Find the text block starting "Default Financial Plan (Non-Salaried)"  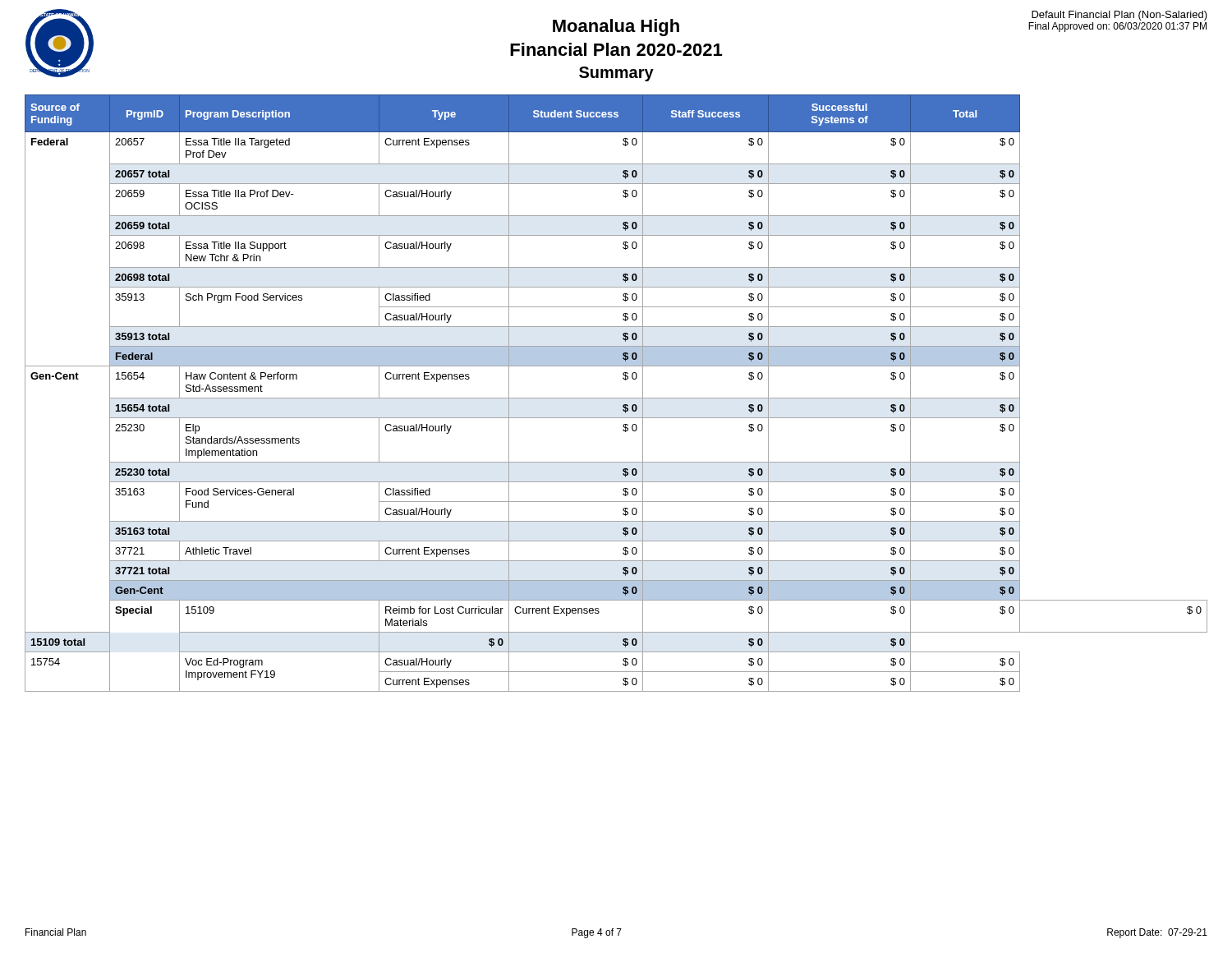(x=1119, y=14)
